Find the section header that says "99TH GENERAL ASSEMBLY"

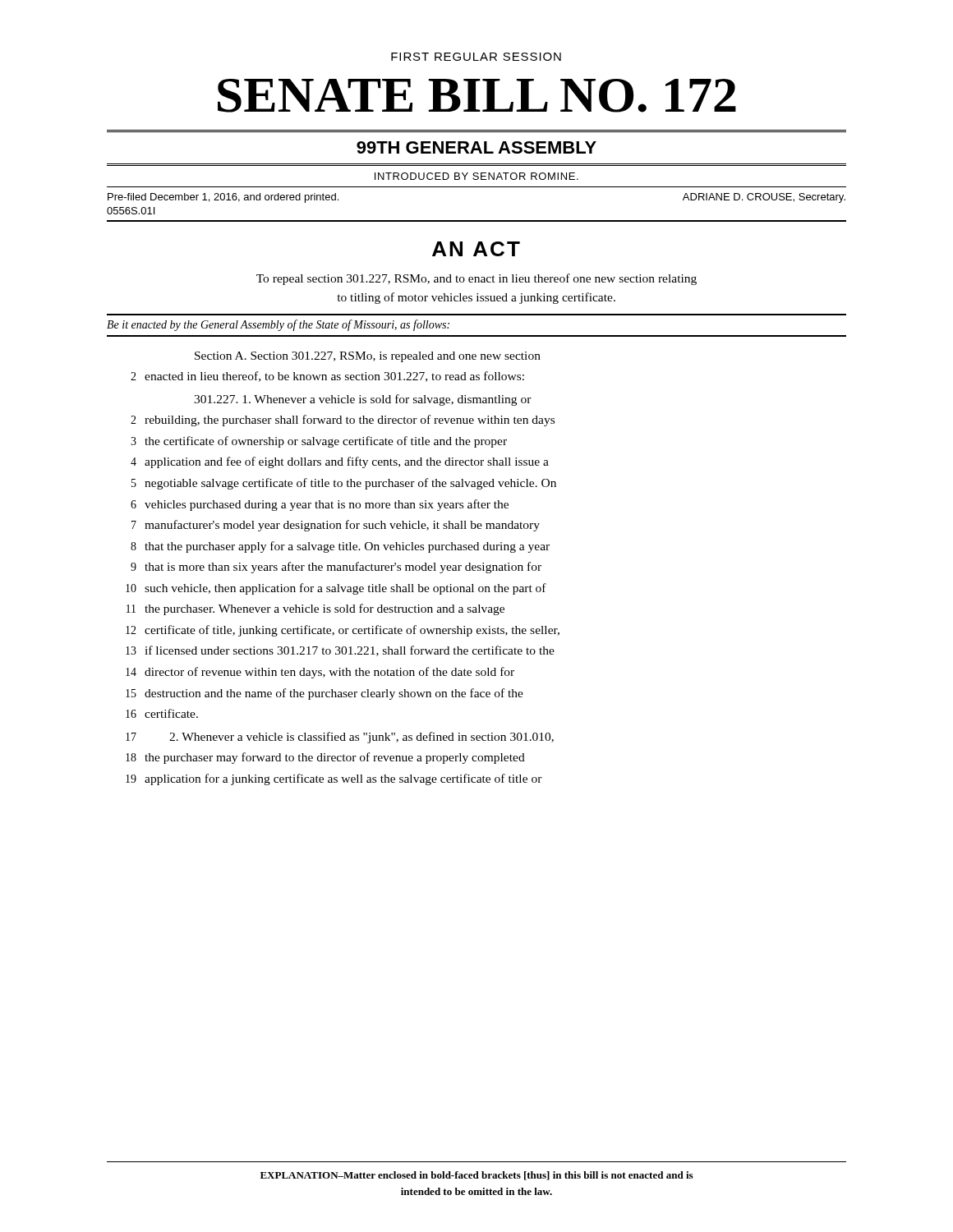(476, 148)
